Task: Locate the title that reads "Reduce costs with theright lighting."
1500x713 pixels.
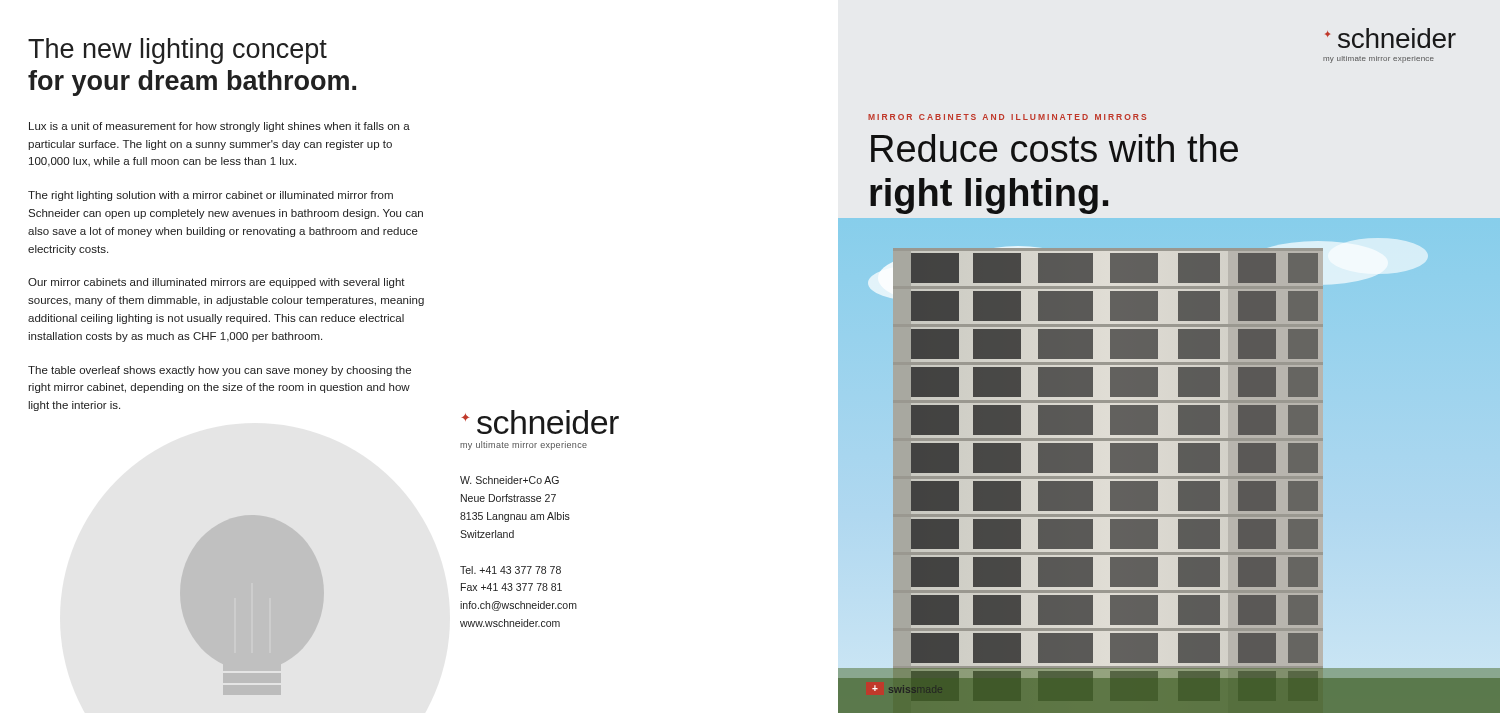Action: (x=1054, y=171)
